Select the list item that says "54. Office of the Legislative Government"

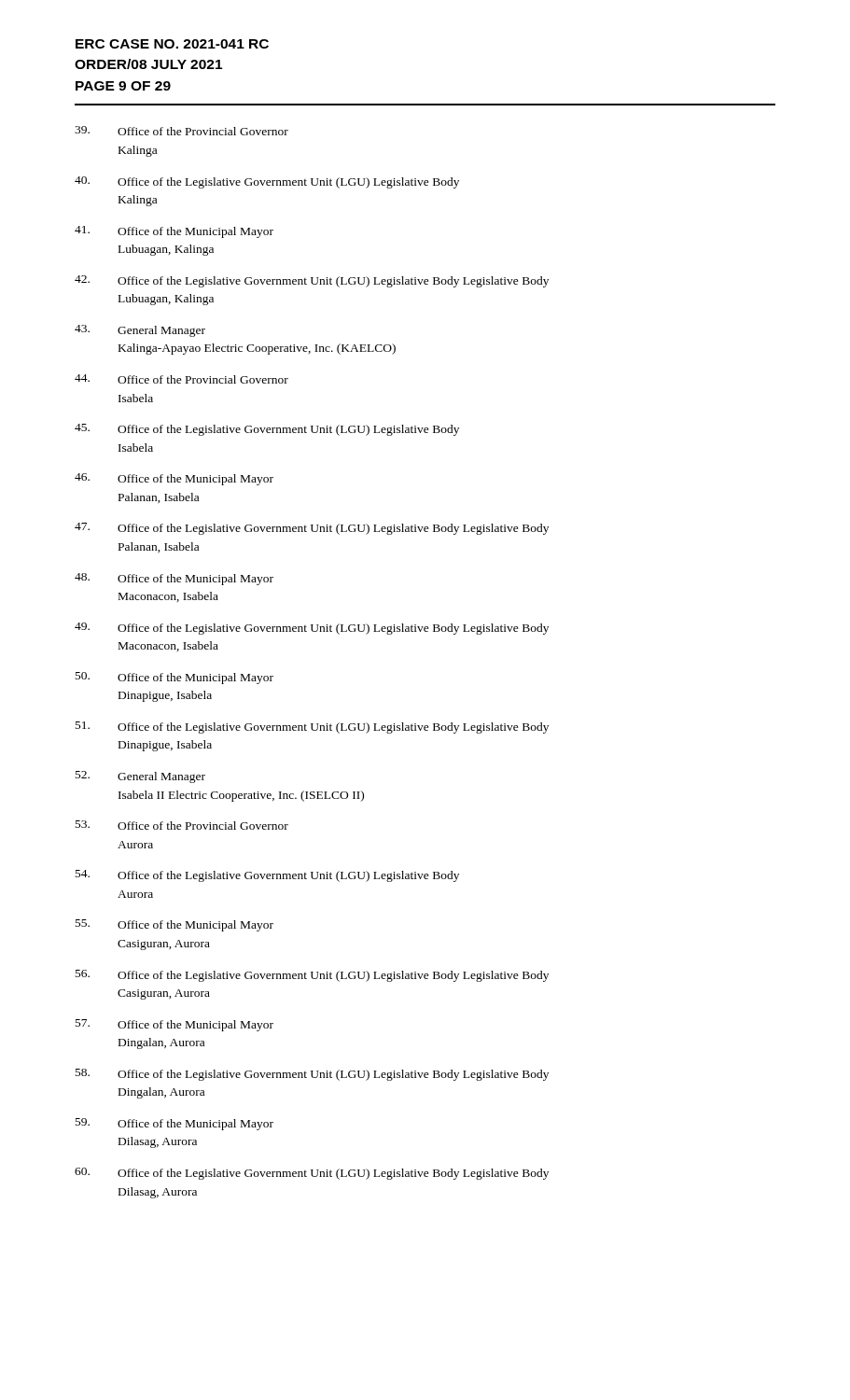click(267, 885)
